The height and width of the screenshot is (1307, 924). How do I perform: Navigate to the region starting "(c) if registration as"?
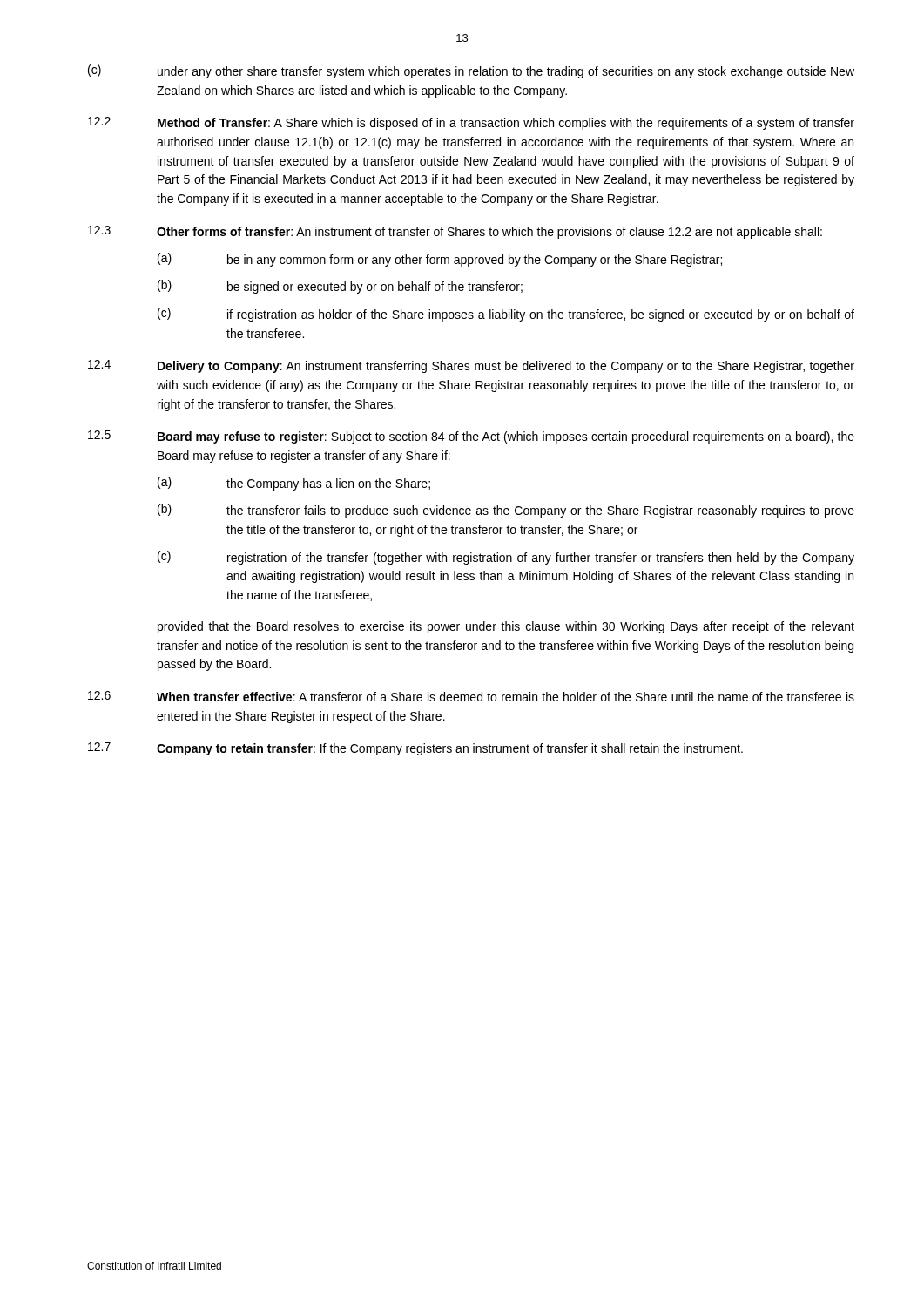[506, 325]
